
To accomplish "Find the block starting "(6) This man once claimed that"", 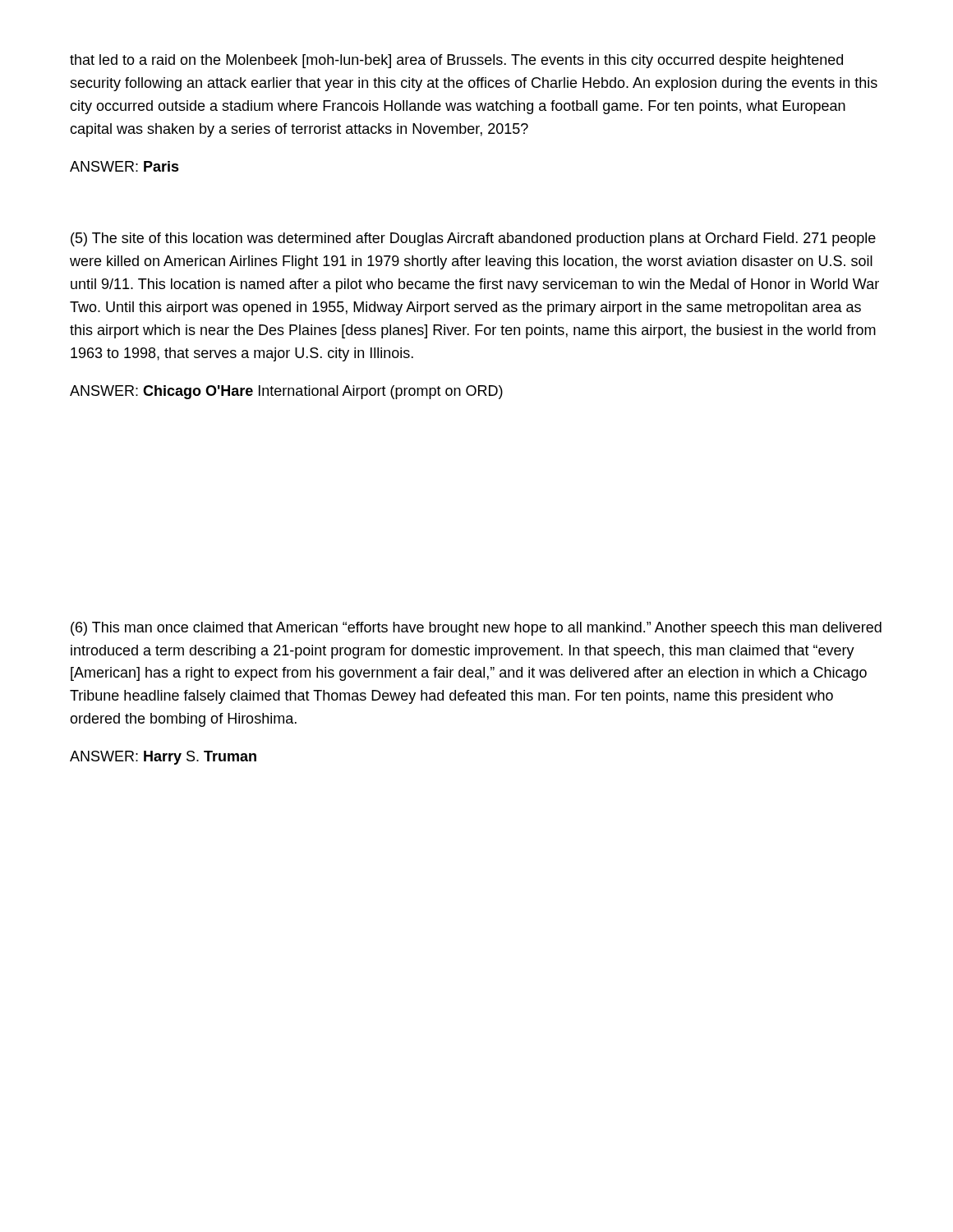I will 476,673.
